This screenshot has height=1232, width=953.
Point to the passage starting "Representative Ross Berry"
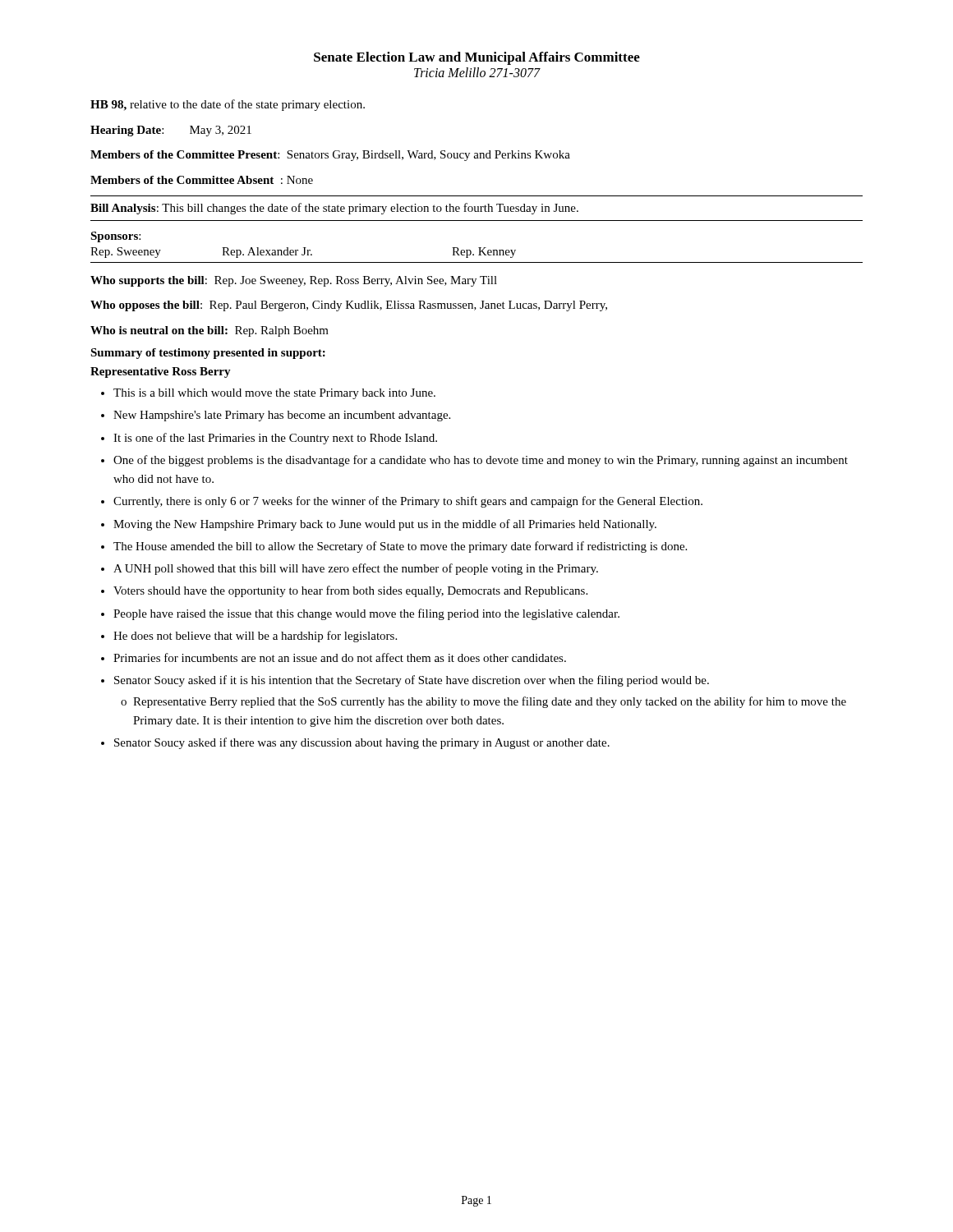point(160,371)
